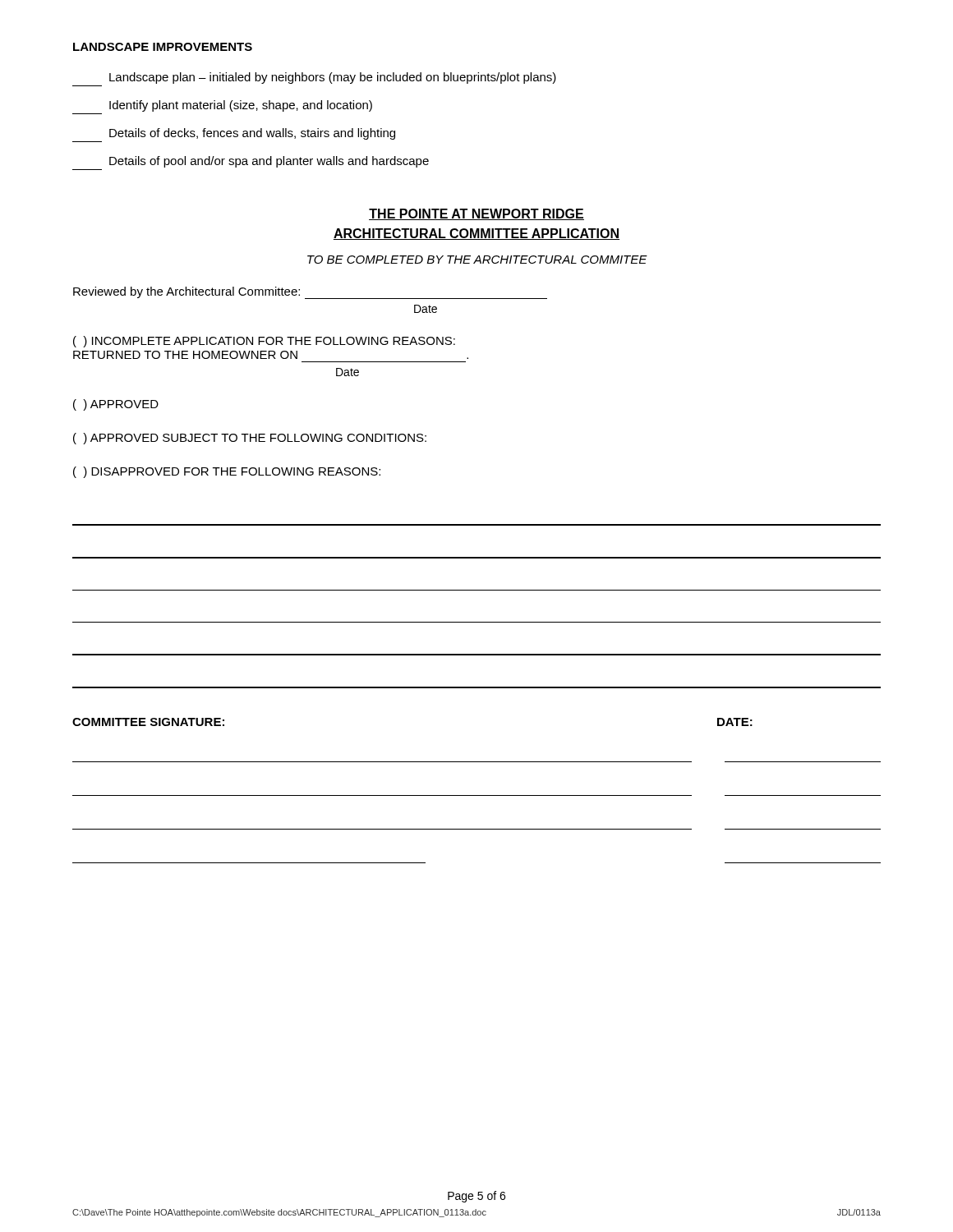Find "COMMITTEE SIGNATURE: DATE:" on this page
This screenshot has width=953, height=1232.
[x=476, y=789]
